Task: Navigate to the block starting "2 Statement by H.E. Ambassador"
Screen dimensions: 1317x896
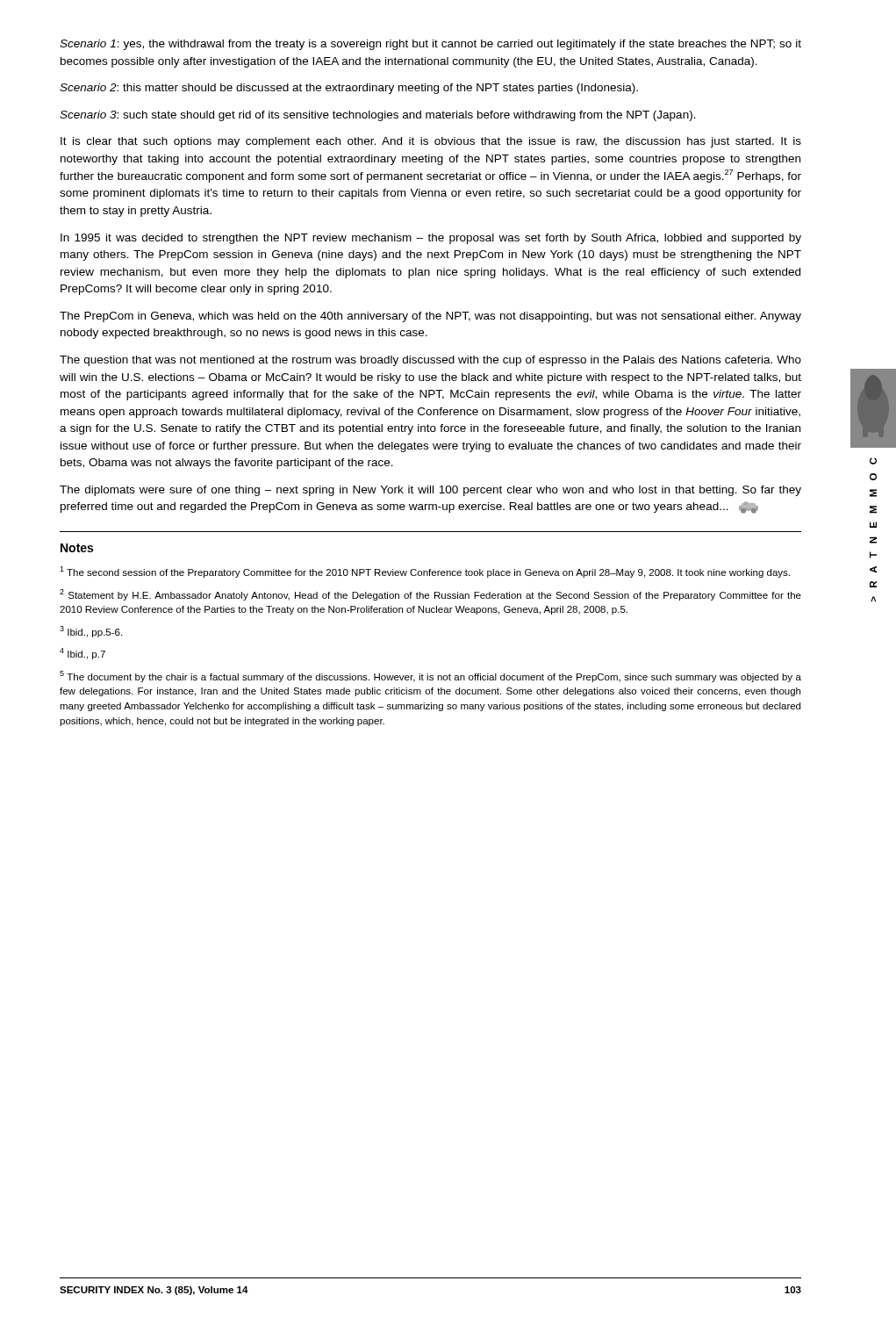Action: (x=430, y=601)
